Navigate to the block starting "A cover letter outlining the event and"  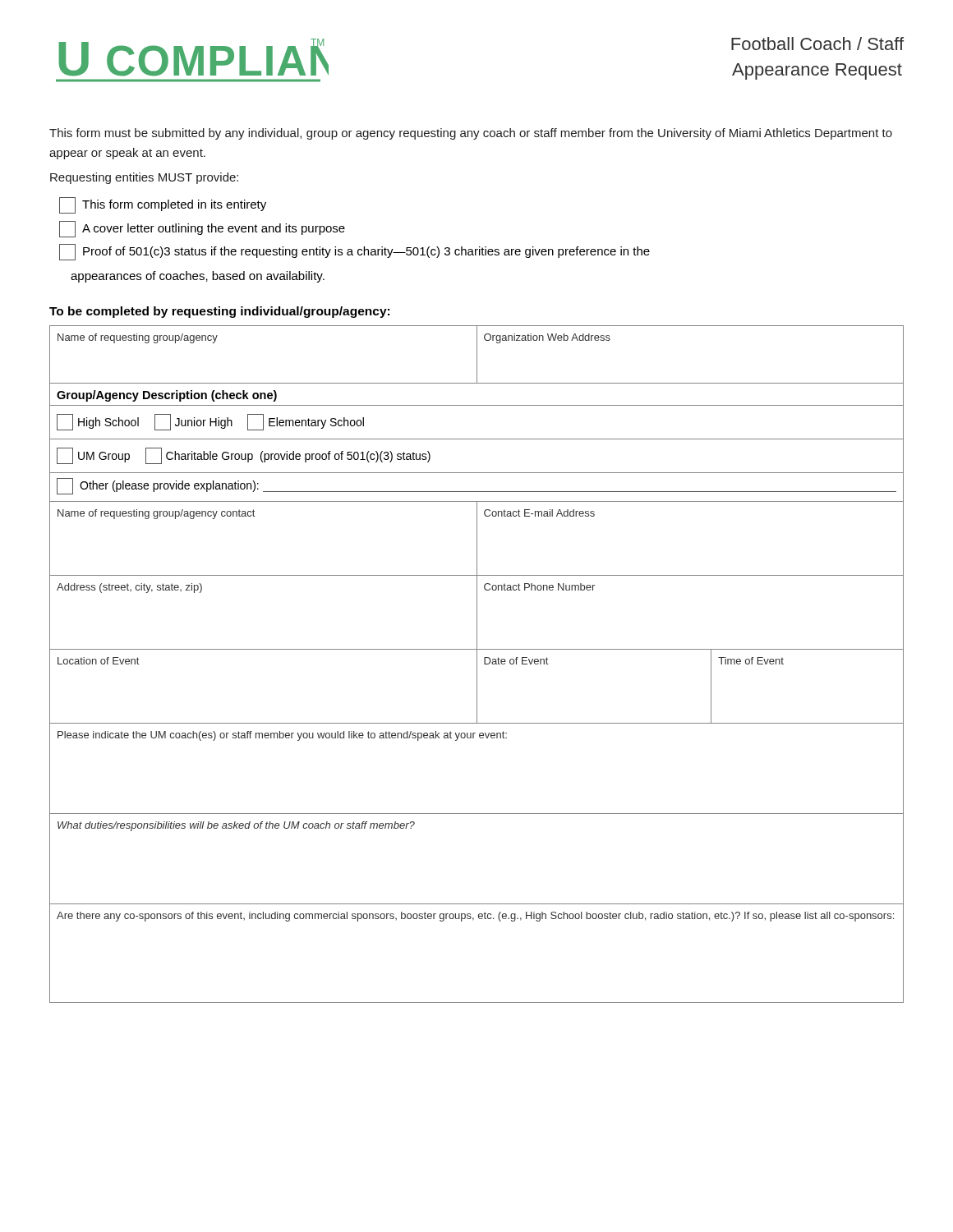tap(202, 228)
